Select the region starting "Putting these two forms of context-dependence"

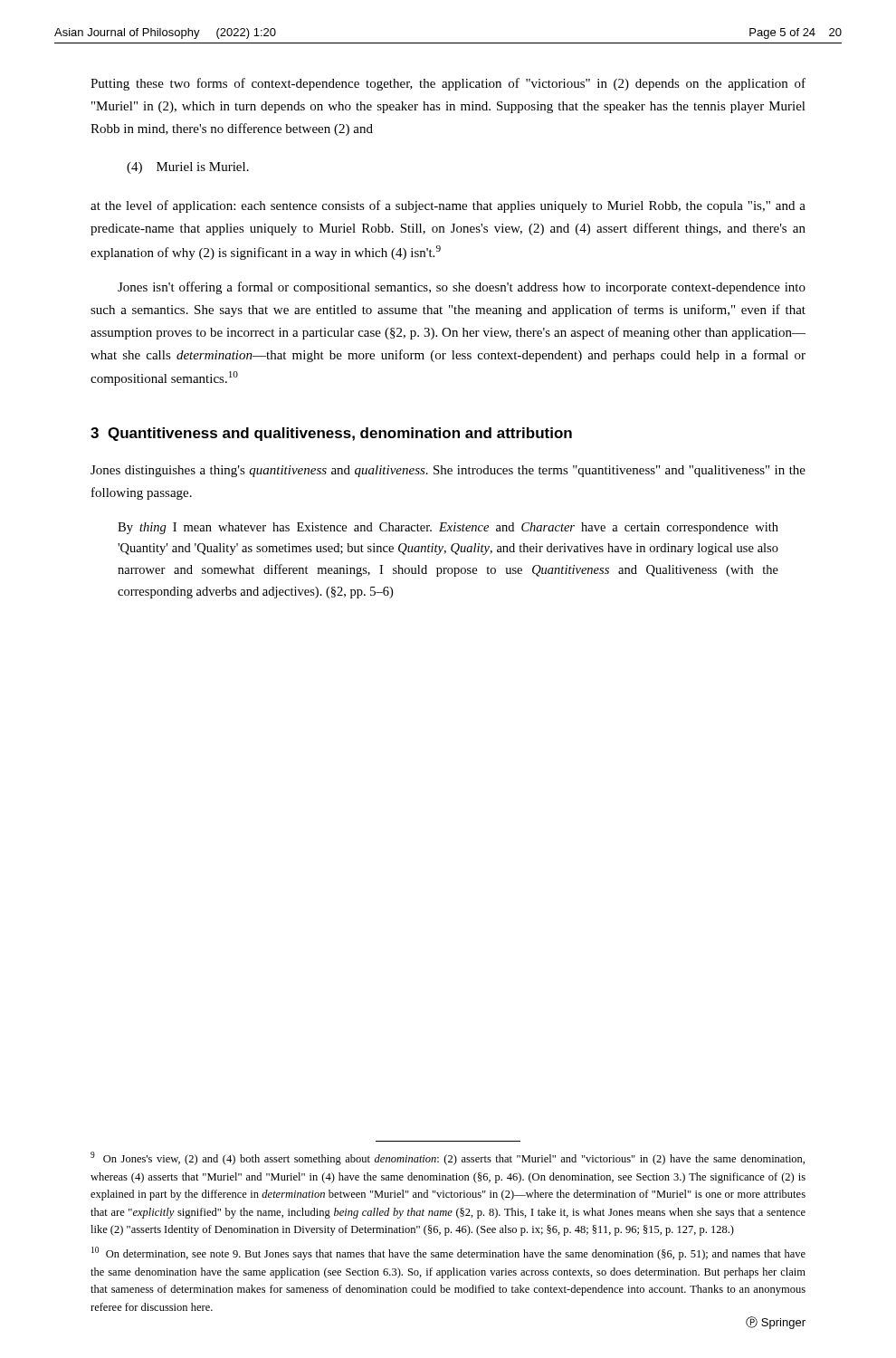click(448, 106)
